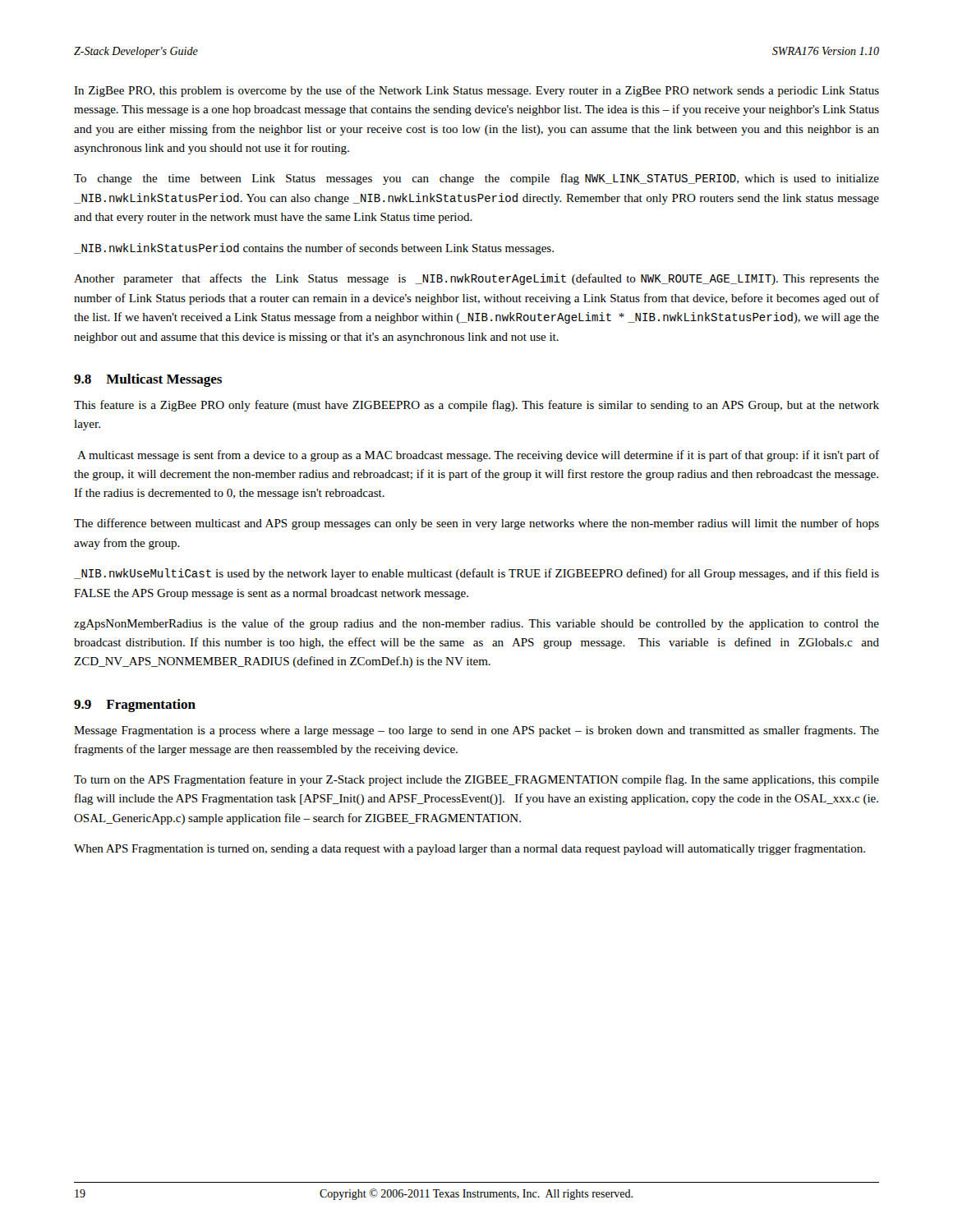Image resolution: width=953 pixels, height=1232 pixels.
Task: Find the block on this page that starts "A multicast message is"
Action: (476, 474)
